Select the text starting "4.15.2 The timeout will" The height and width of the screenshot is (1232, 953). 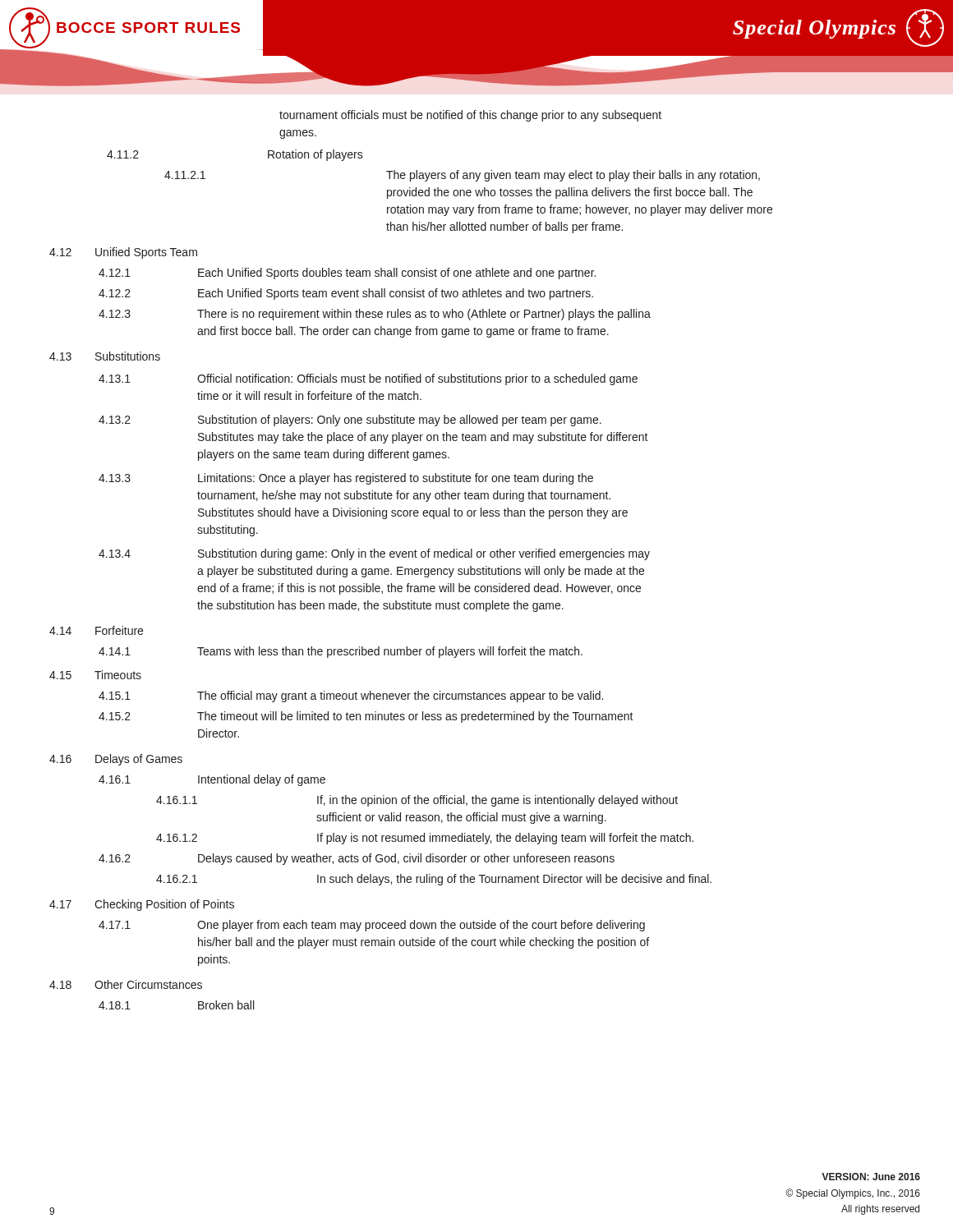[341, 725]
